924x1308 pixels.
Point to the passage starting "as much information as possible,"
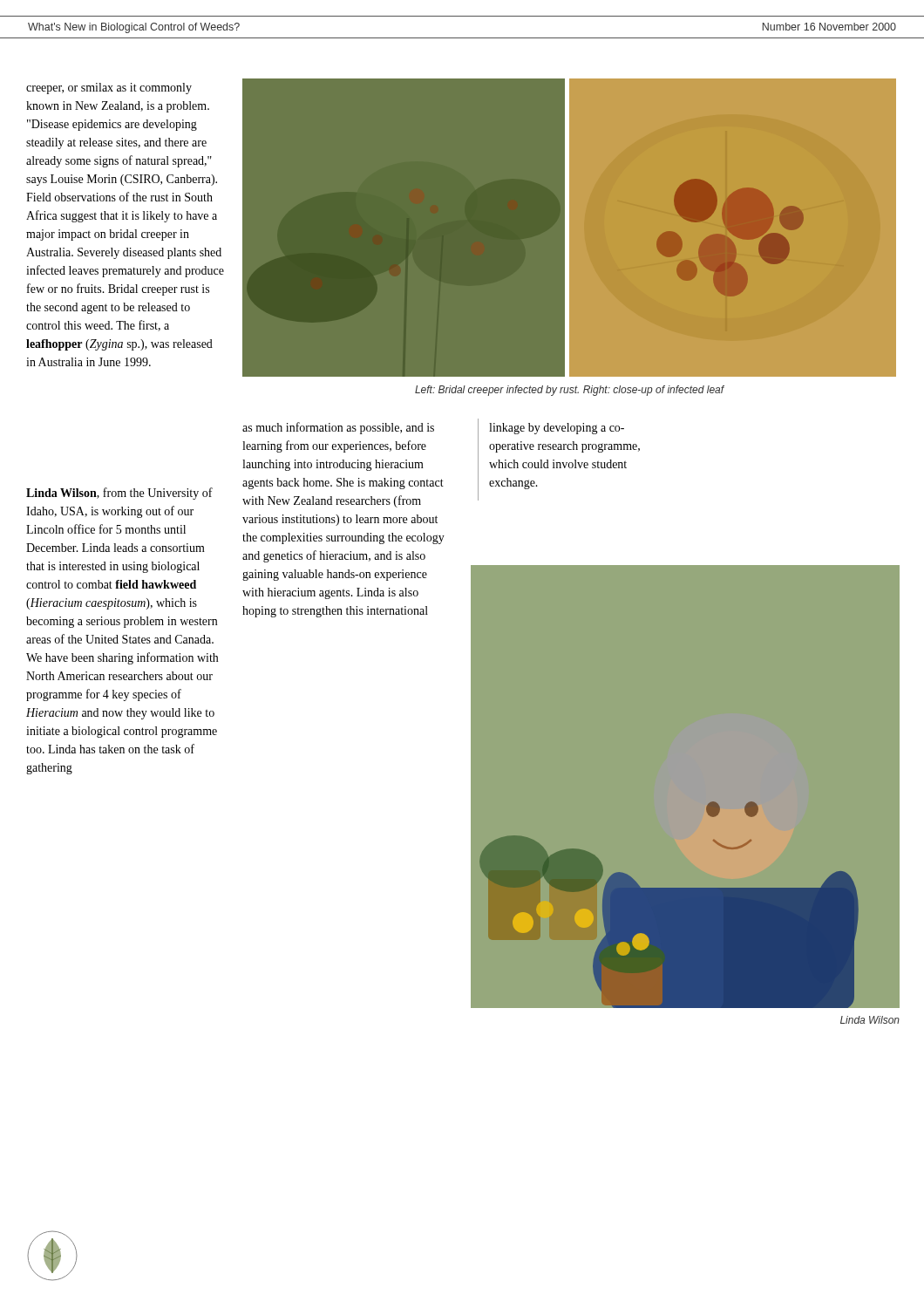(x=347, y=519)
